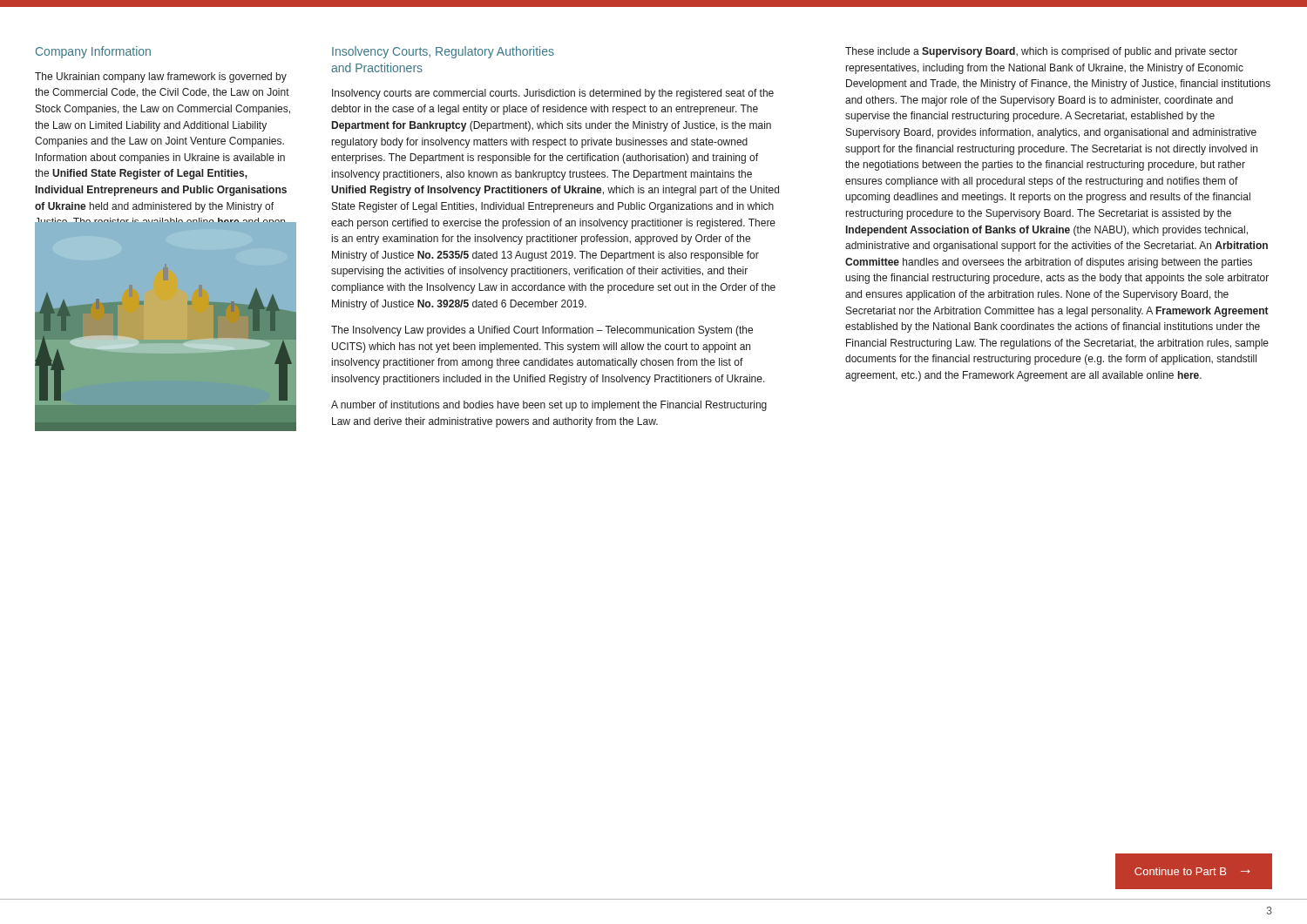The height and width of the screenshot is (924, 1307).
Task: Select the text starting "The Ukrainian company"
Action: tap(163, 182)
